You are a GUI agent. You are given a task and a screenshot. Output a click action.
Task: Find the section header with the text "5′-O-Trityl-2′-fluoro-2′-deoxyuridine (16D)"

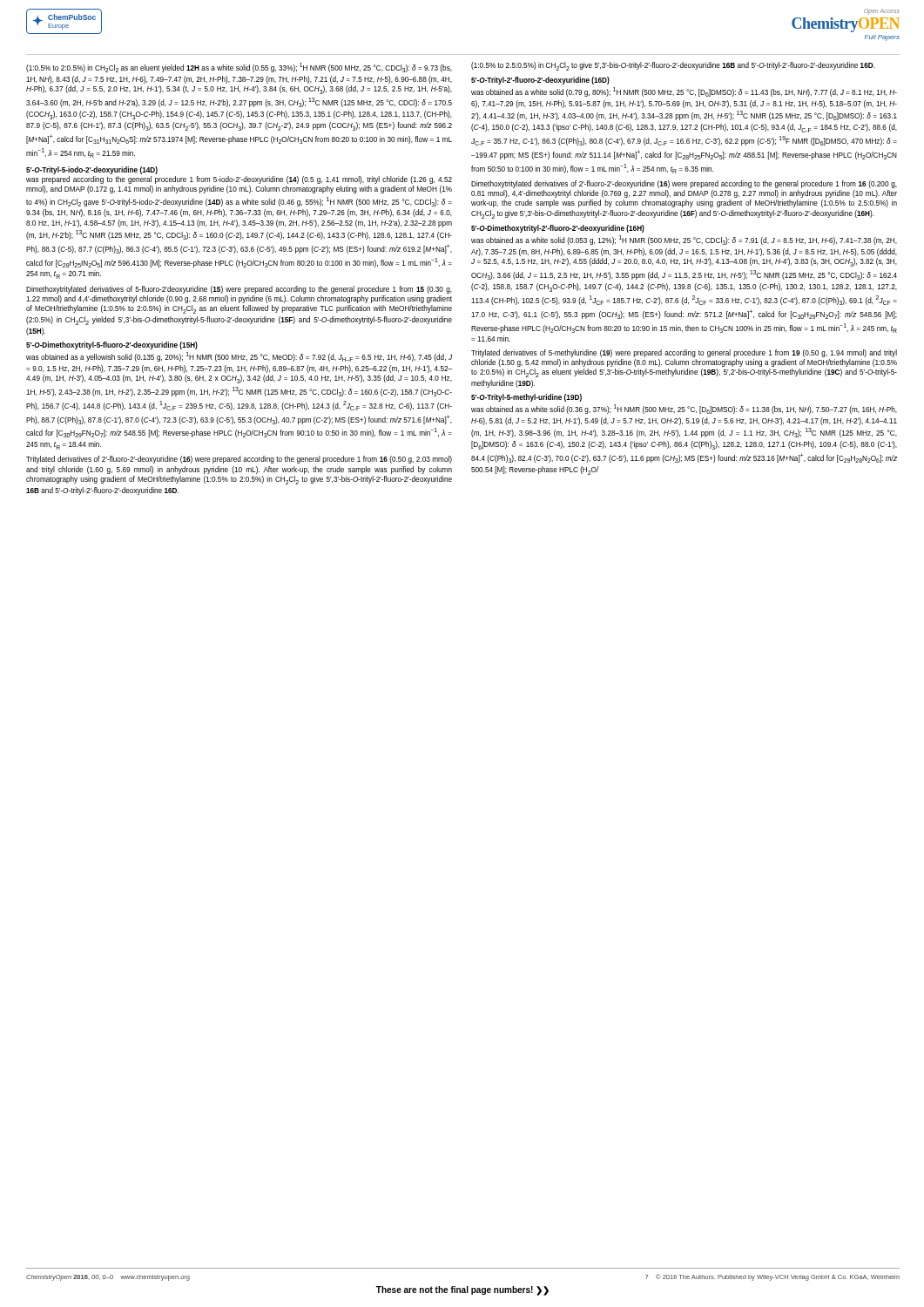click(540, 81)
